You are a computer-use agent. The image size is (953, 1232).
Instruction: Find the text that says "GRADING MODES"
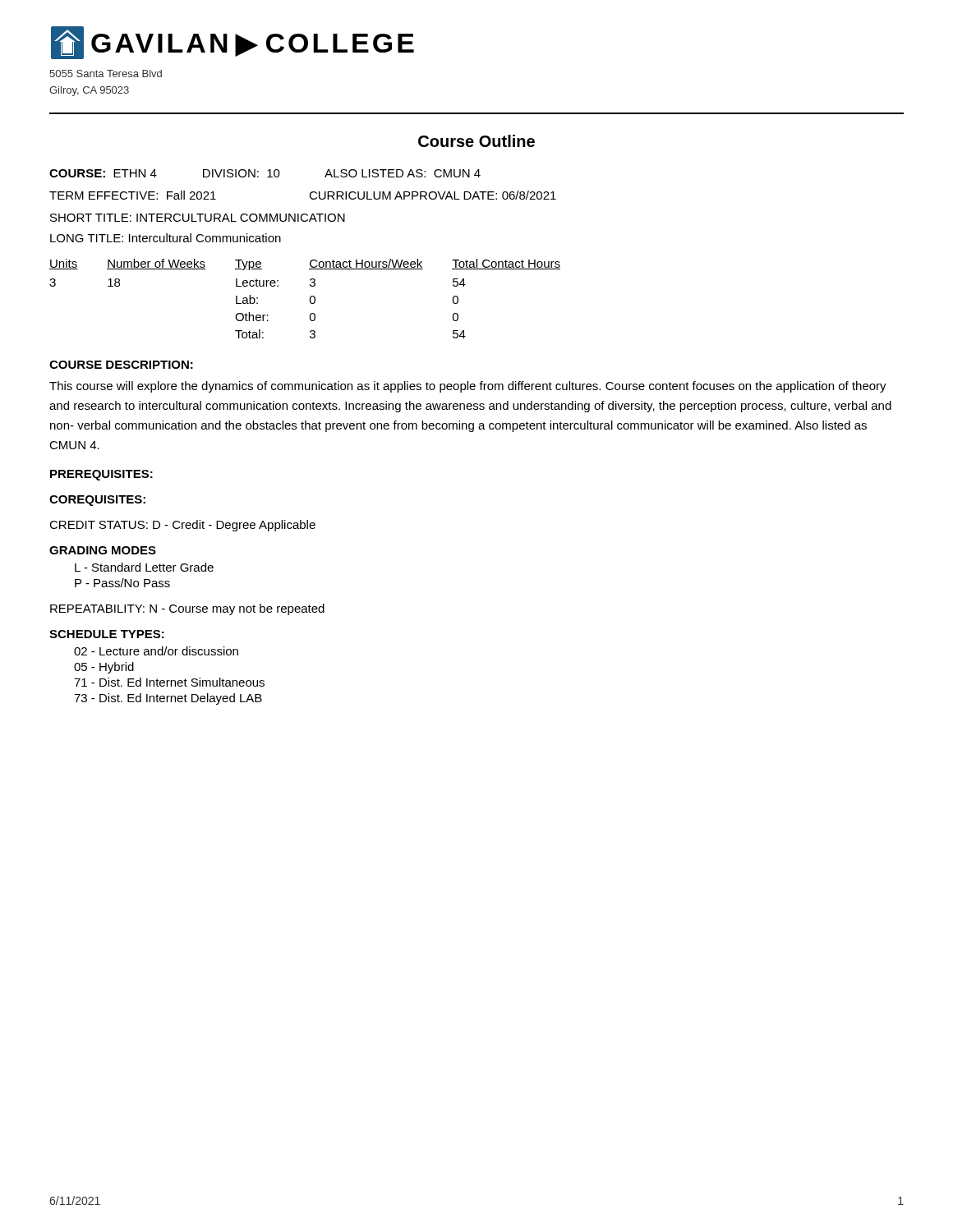click(x=103, y=550)
